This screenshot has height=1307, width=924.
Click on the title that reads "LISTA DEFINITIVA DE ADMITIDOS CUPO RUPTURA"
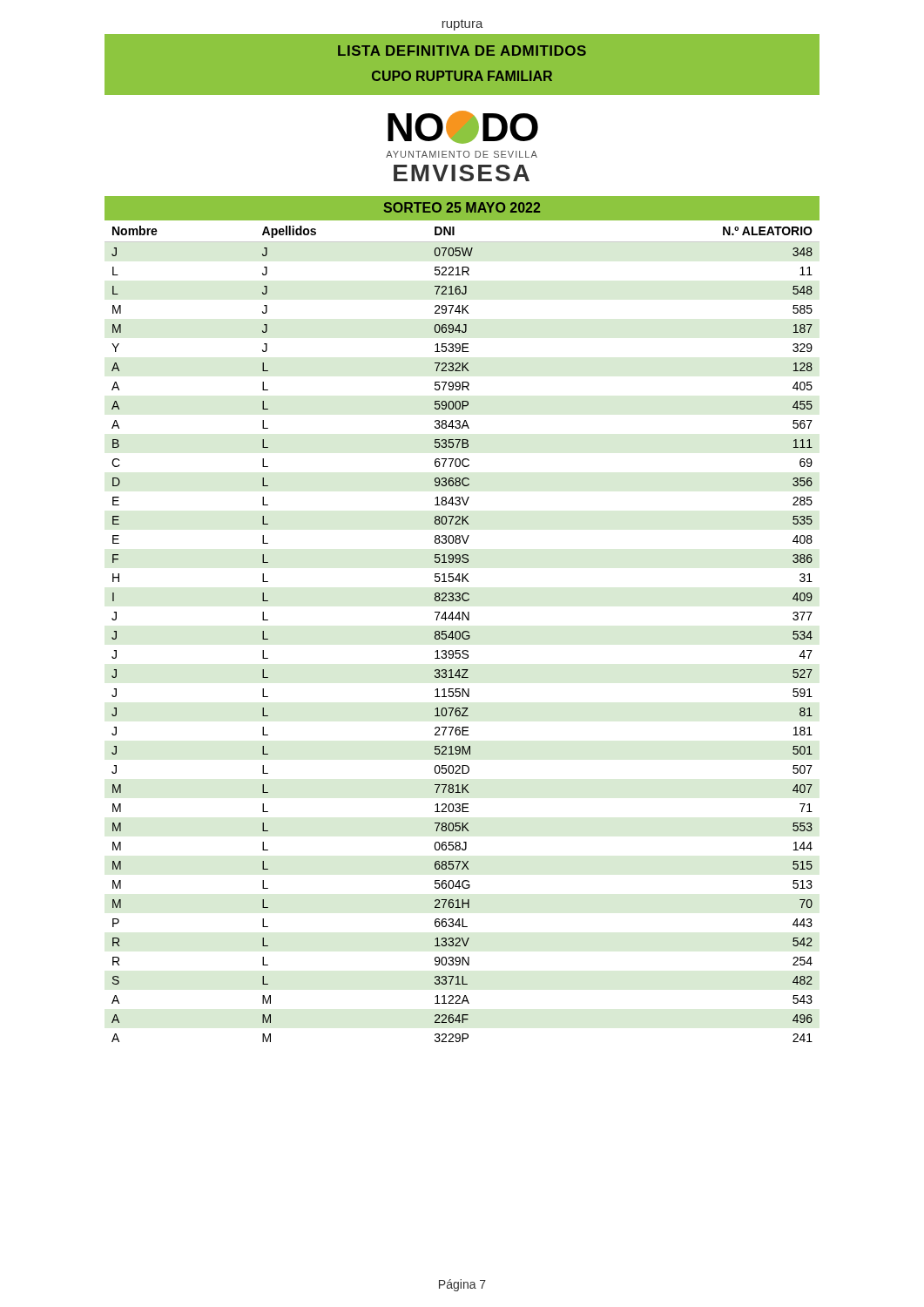pos(462,64)
